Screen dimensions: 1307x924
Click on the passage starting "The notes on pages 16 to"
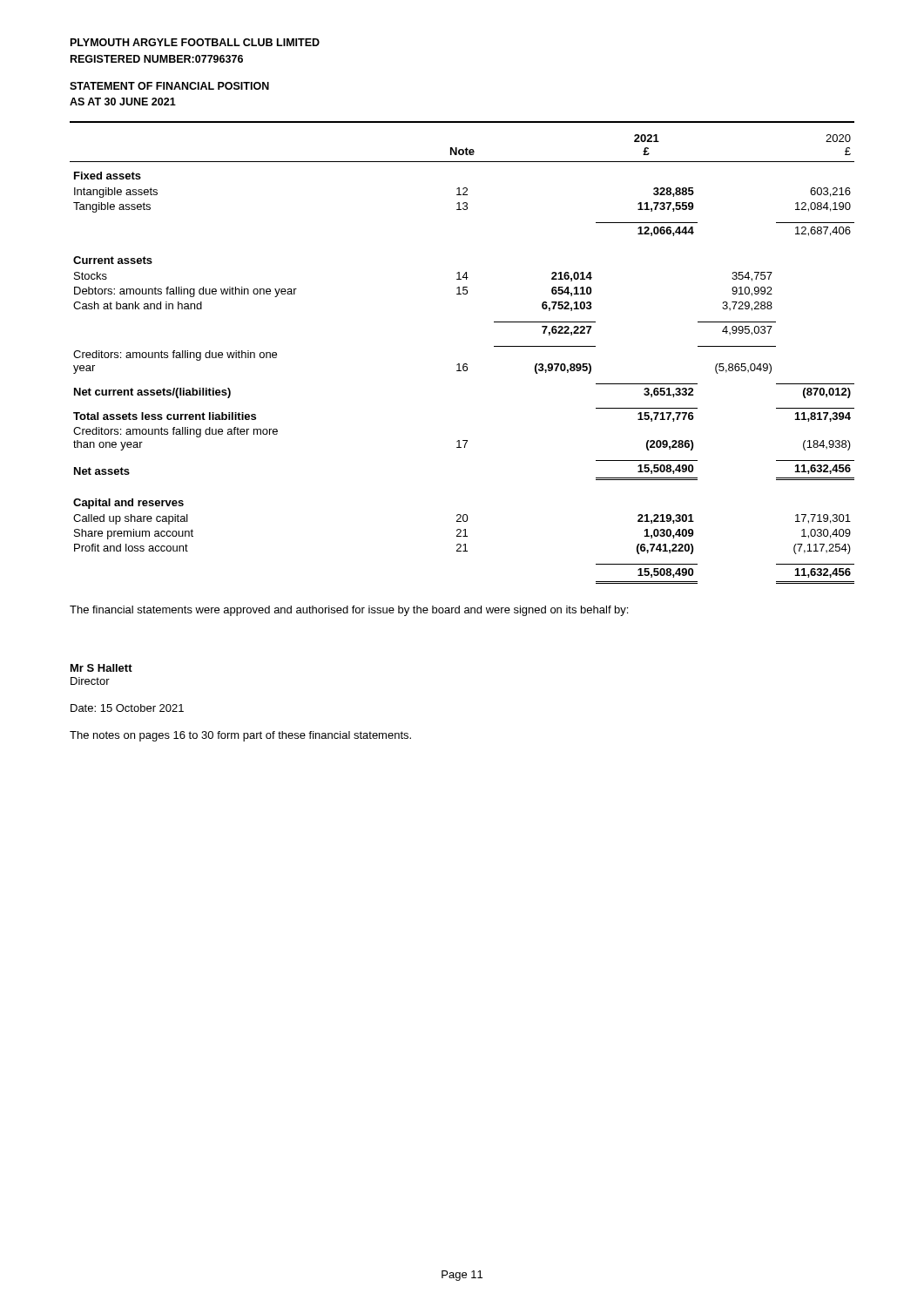[241, 735]
